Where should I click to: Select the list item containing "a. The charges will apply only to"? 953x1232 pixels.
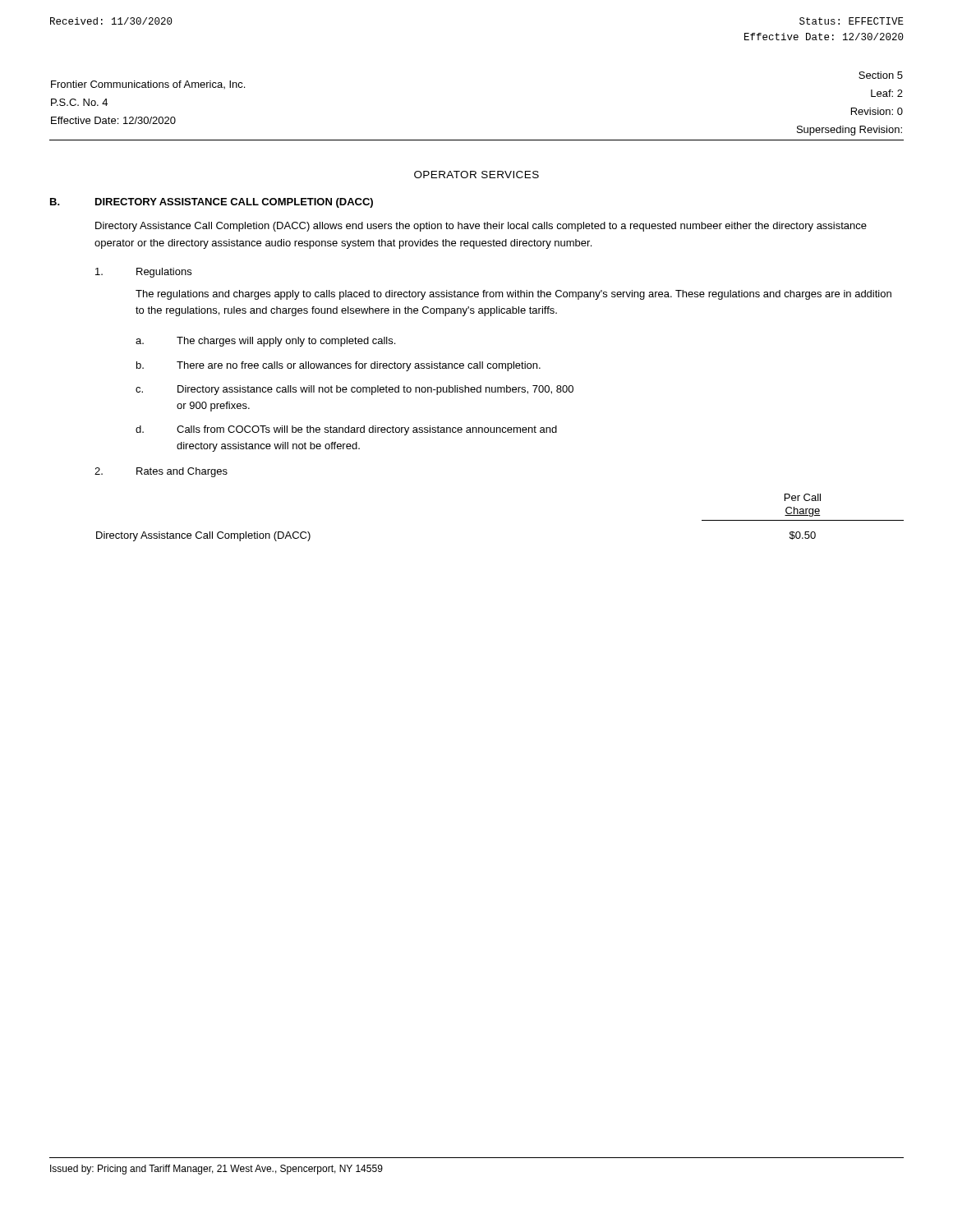point(266,341)
